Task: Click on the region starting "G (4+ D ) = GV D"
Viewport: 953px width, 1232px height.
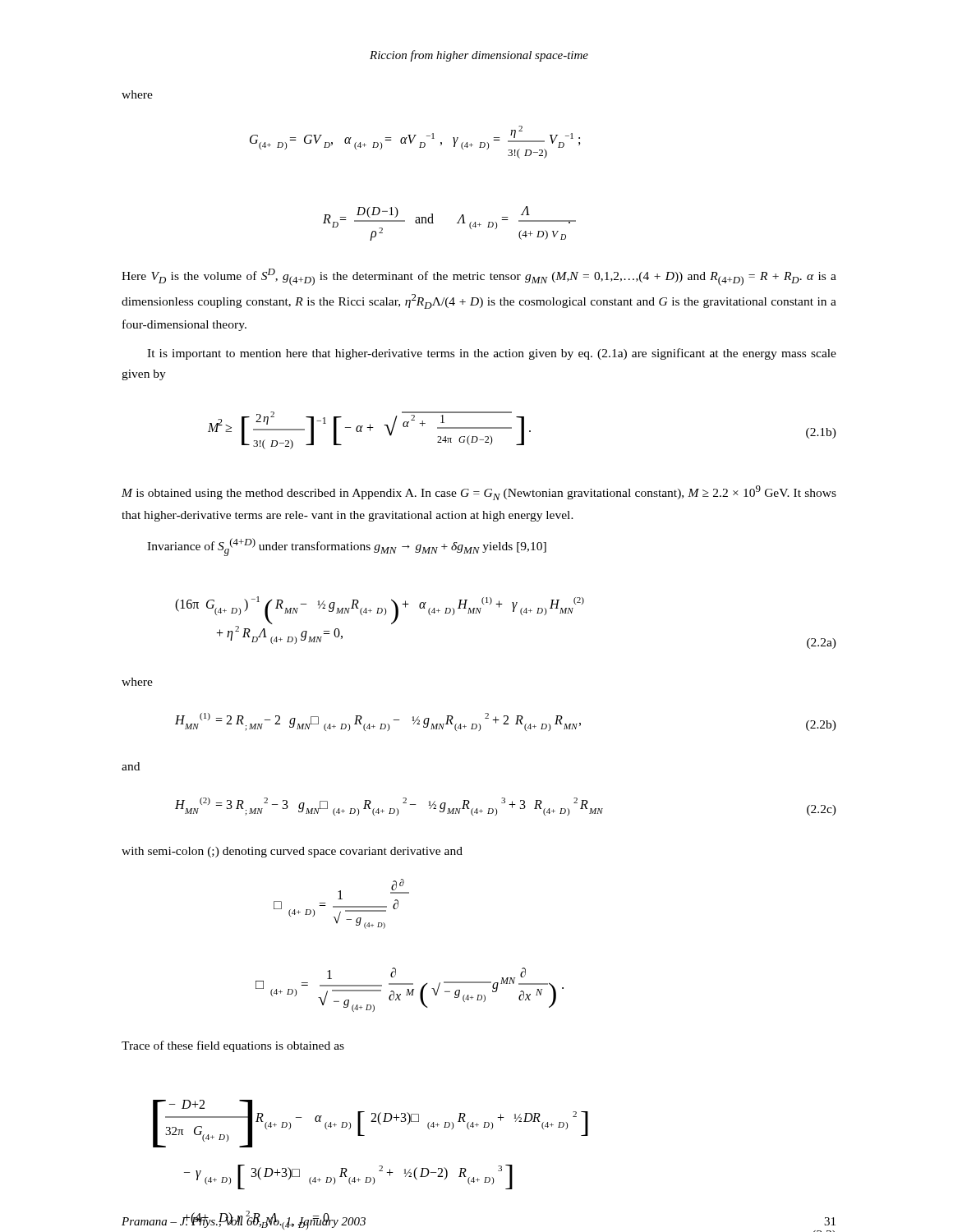Action: click(x=415, y=142)
